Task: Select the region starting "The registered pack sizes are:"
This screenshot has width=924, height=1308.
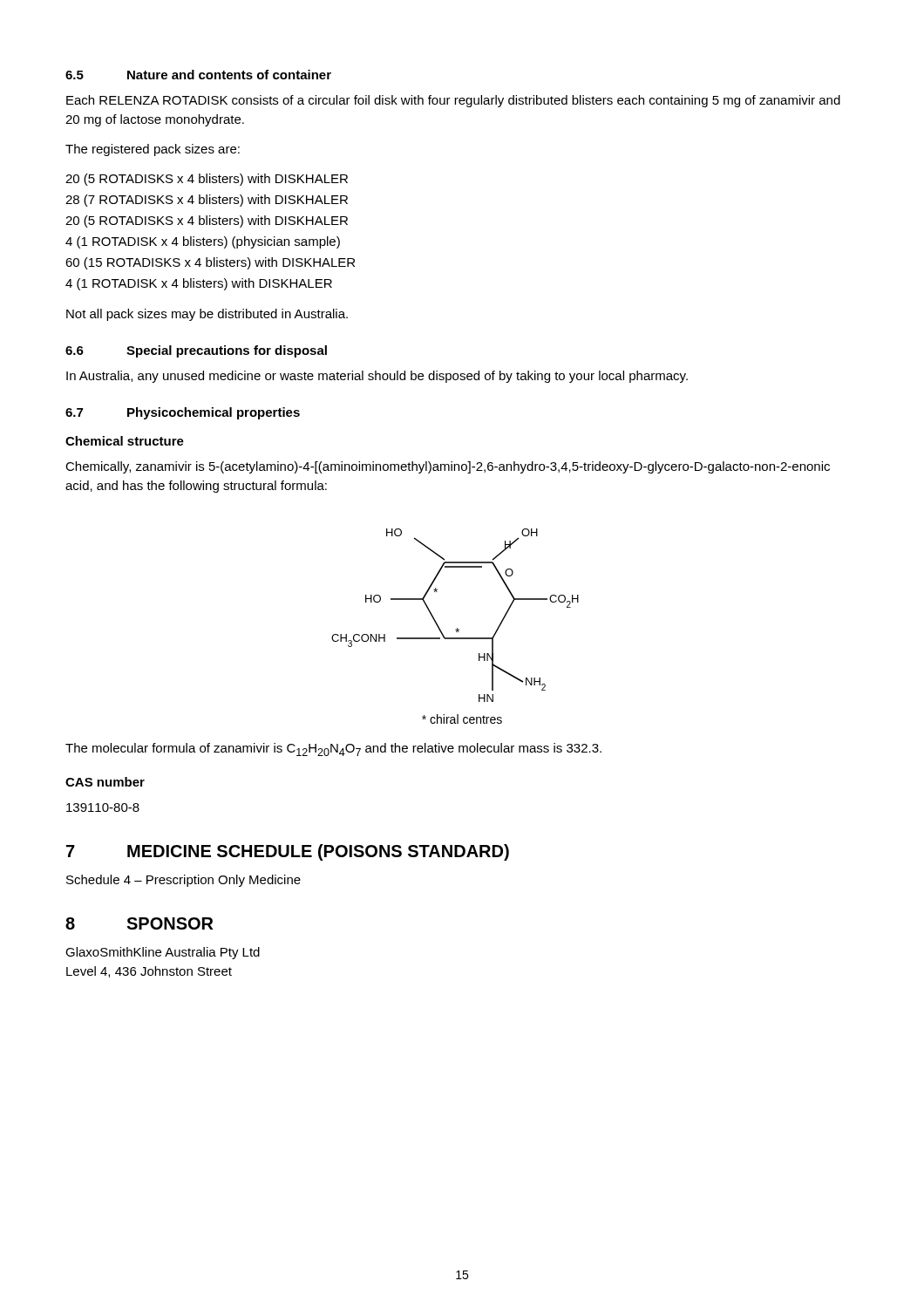Action: pyautogui.click(x=153, y=148)
